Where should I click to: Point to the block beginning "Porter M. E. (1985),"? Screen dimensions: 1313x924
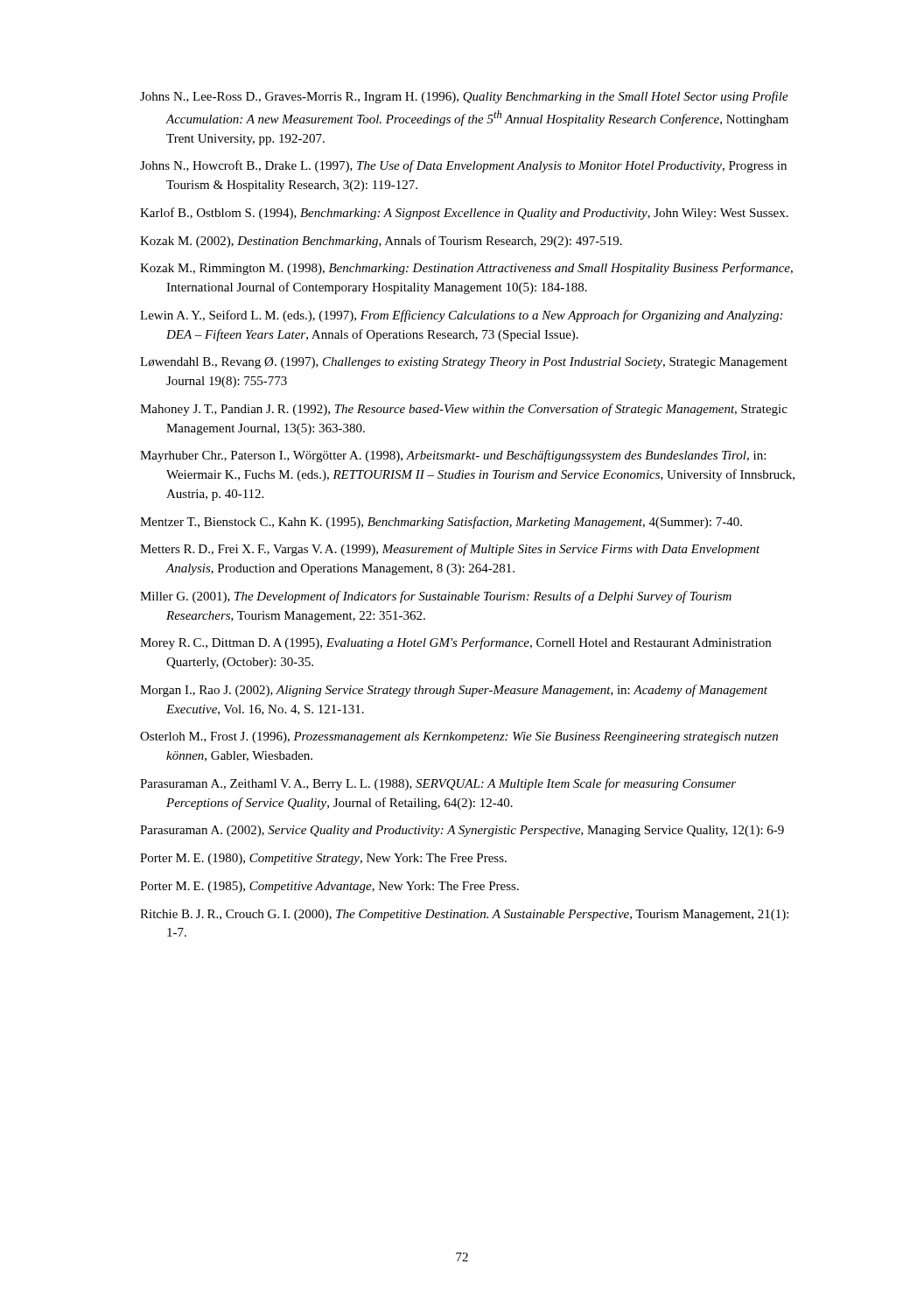[330, 886]
